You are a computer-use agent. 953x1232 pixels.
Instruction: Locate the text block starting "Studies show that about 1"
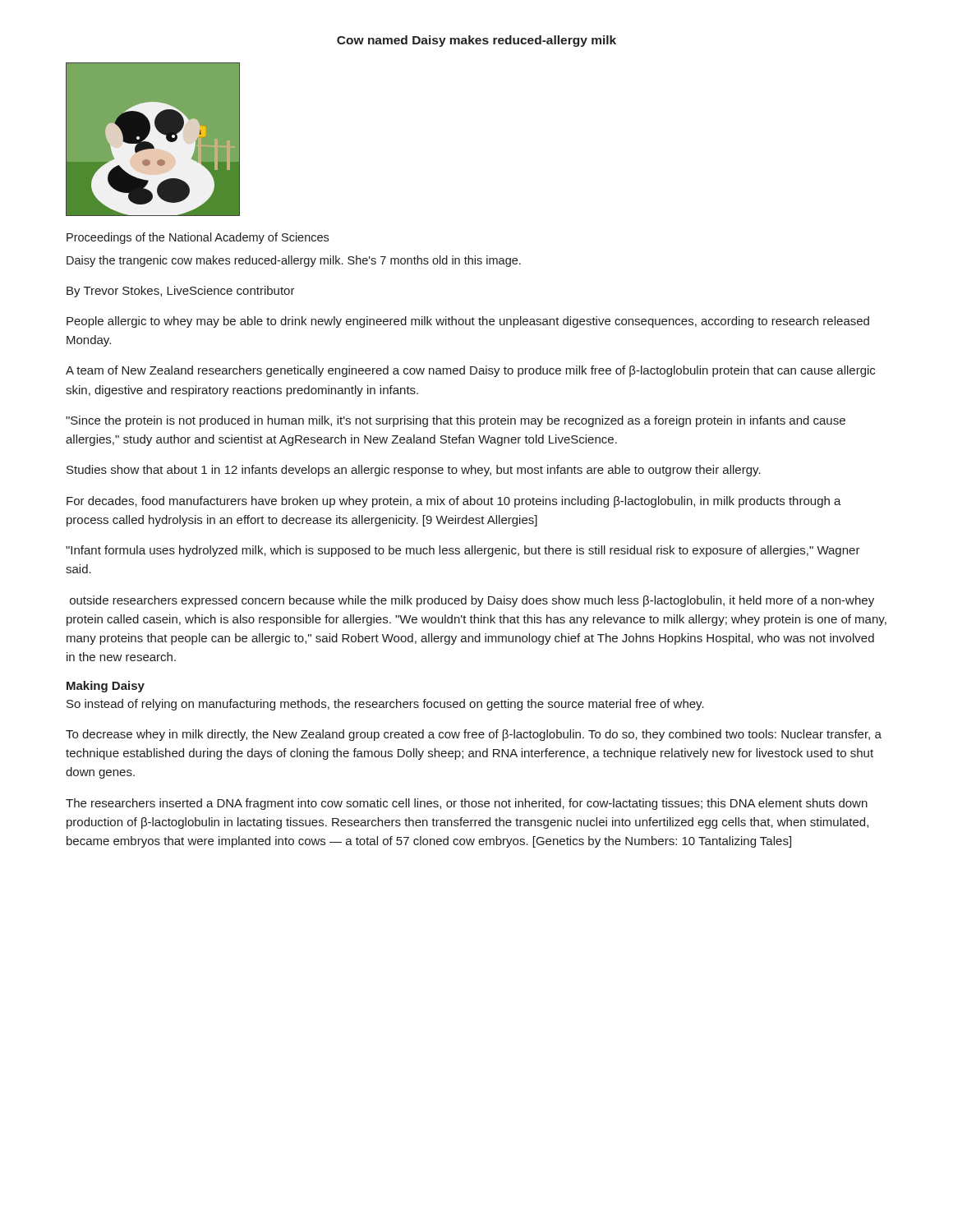coord(414,470)
